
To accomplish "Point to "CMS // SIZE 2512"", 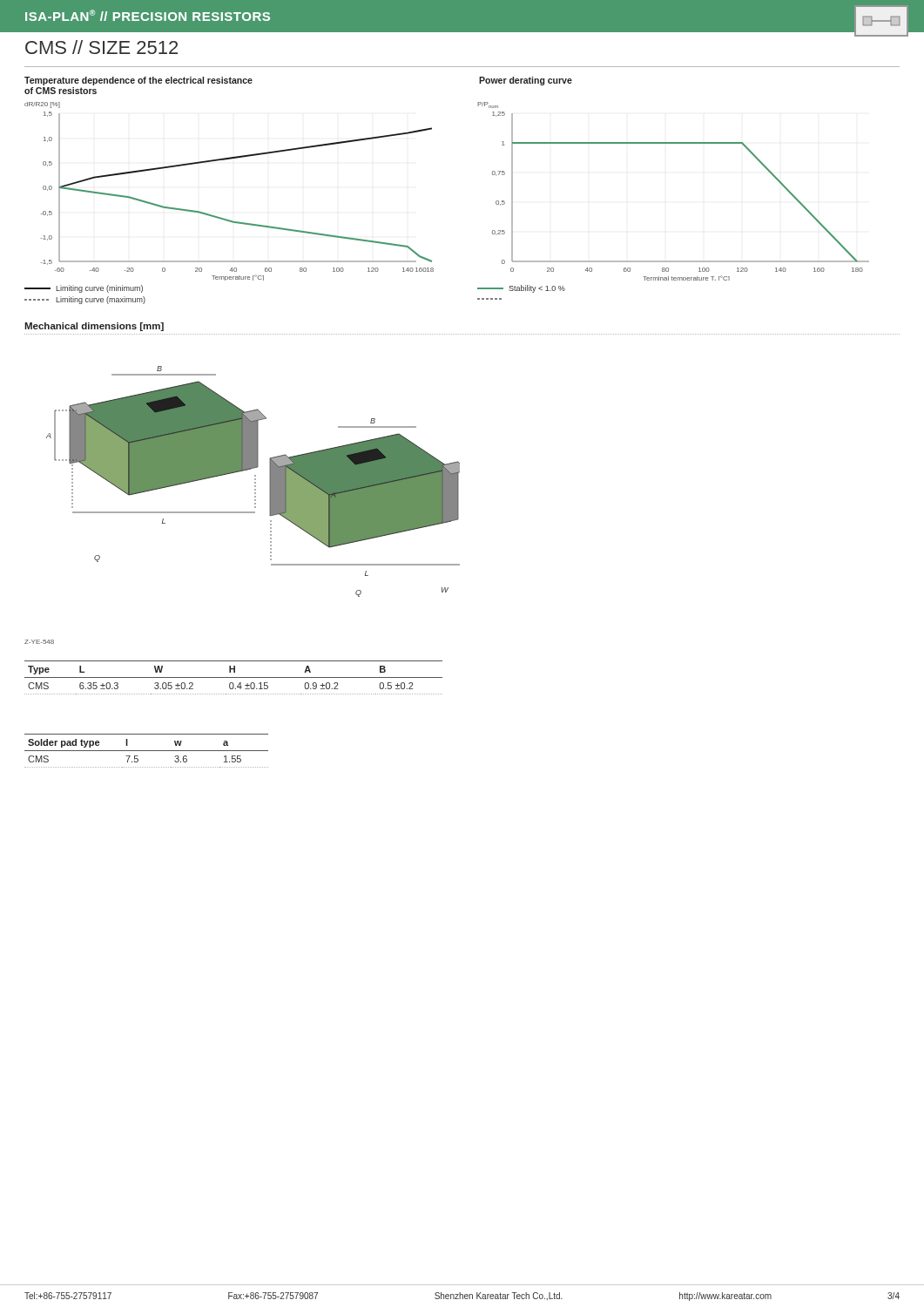I will 102,48.
